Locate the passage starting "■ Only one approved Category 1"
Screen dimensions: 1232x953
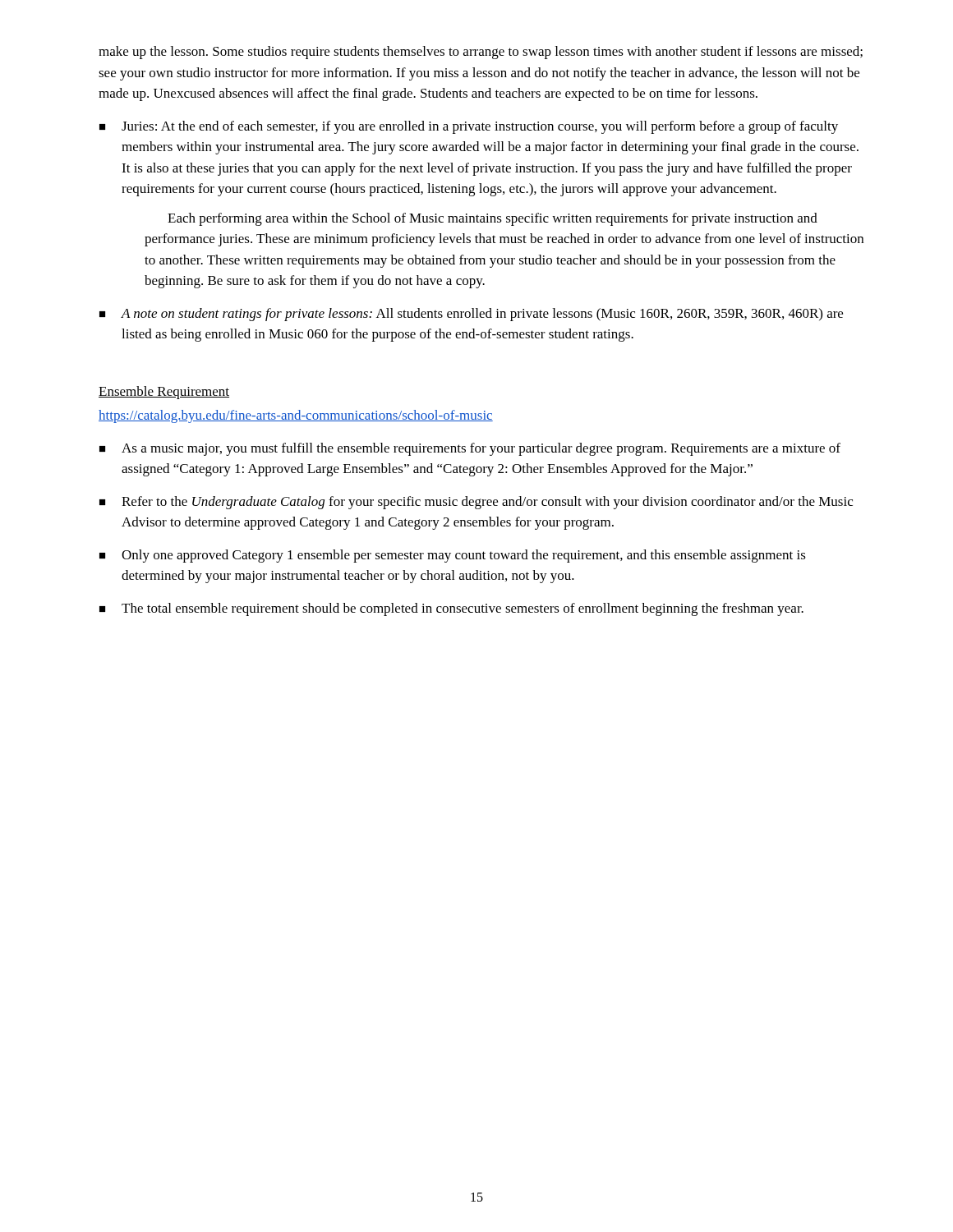tap(485, 565)
